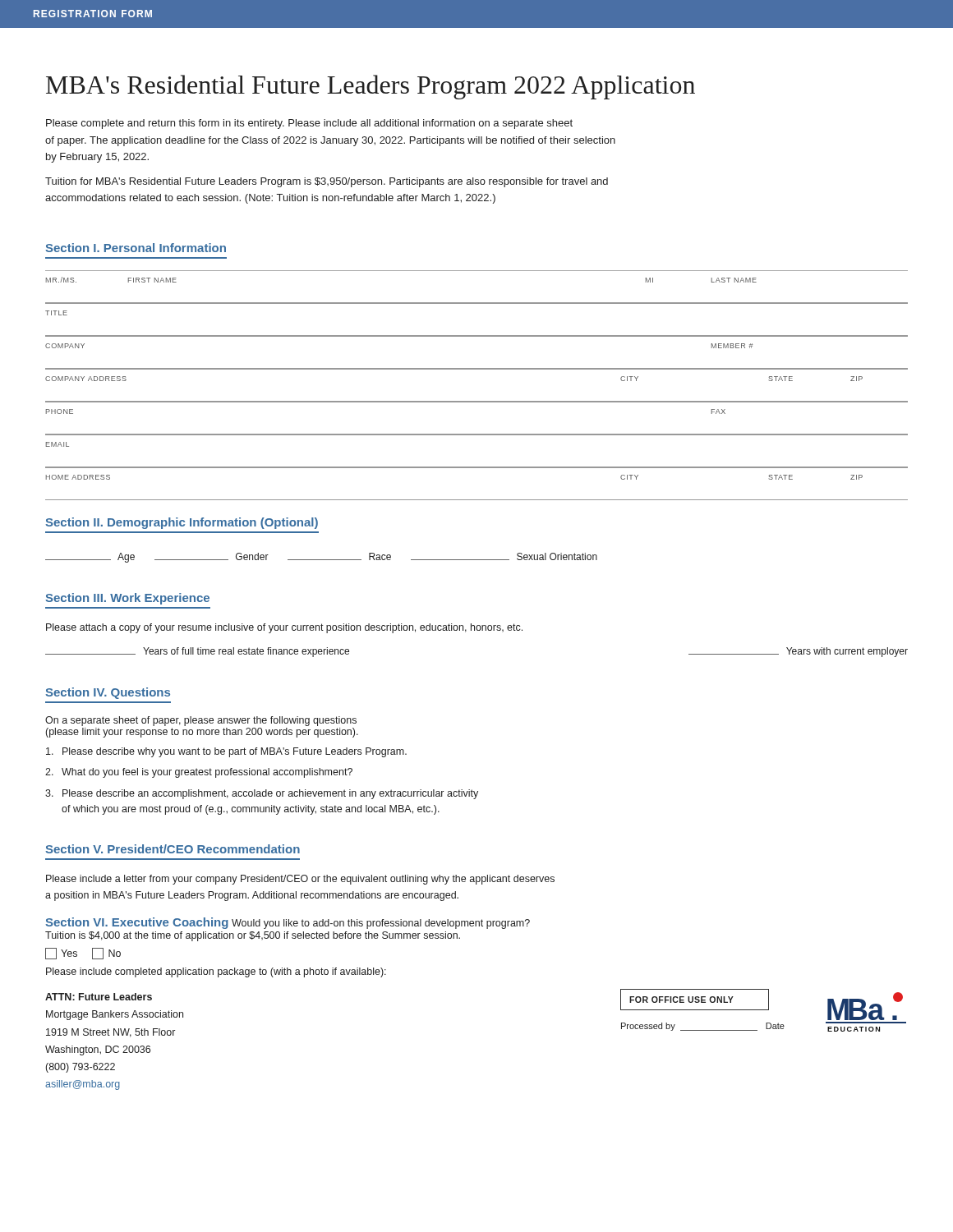Where is the passage that starts "Please complete and return this form in its"?
This screenshot has width=953, height=1232.
pos(330,140)
